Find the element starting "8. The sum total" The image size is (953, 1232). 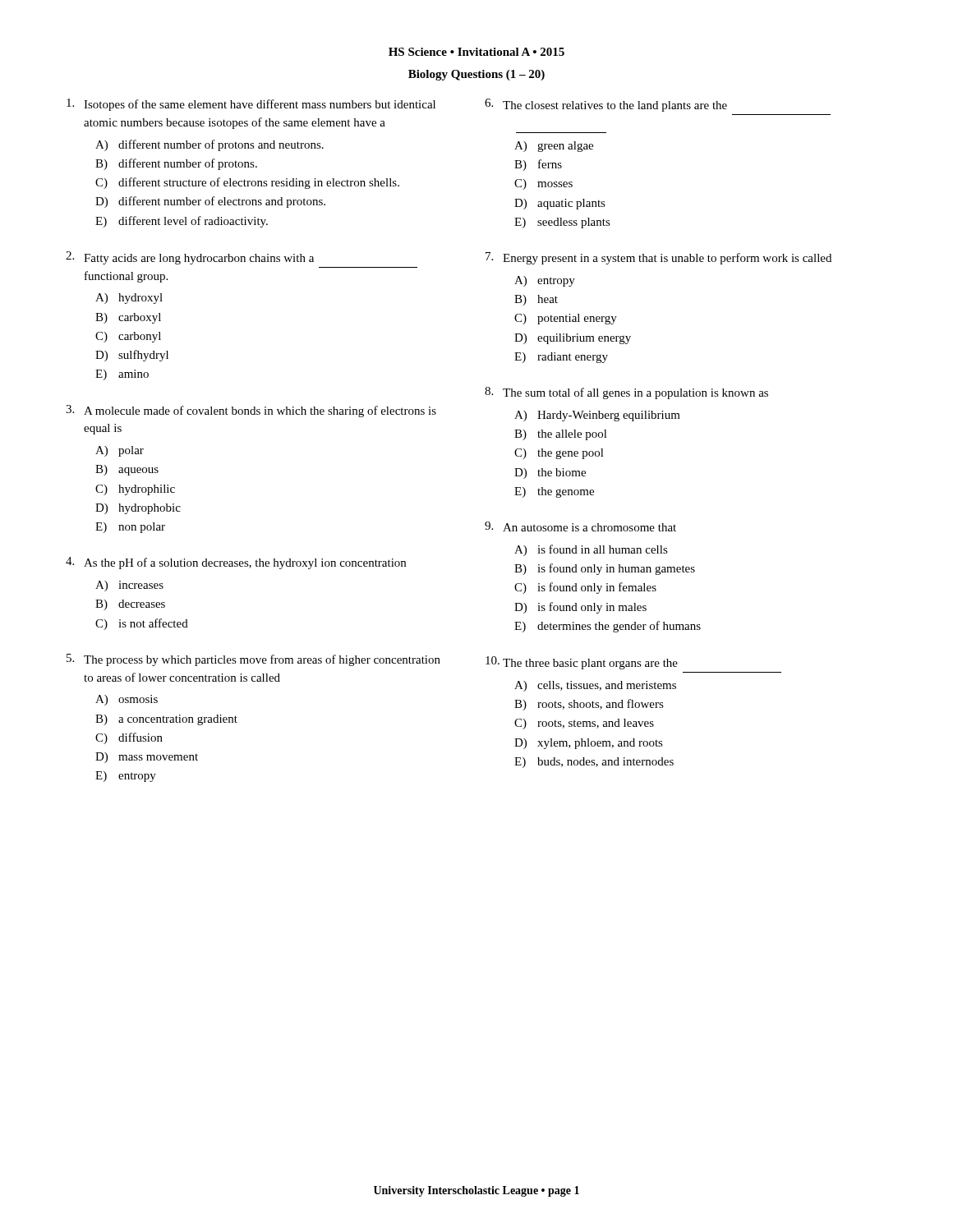(626, 393)
